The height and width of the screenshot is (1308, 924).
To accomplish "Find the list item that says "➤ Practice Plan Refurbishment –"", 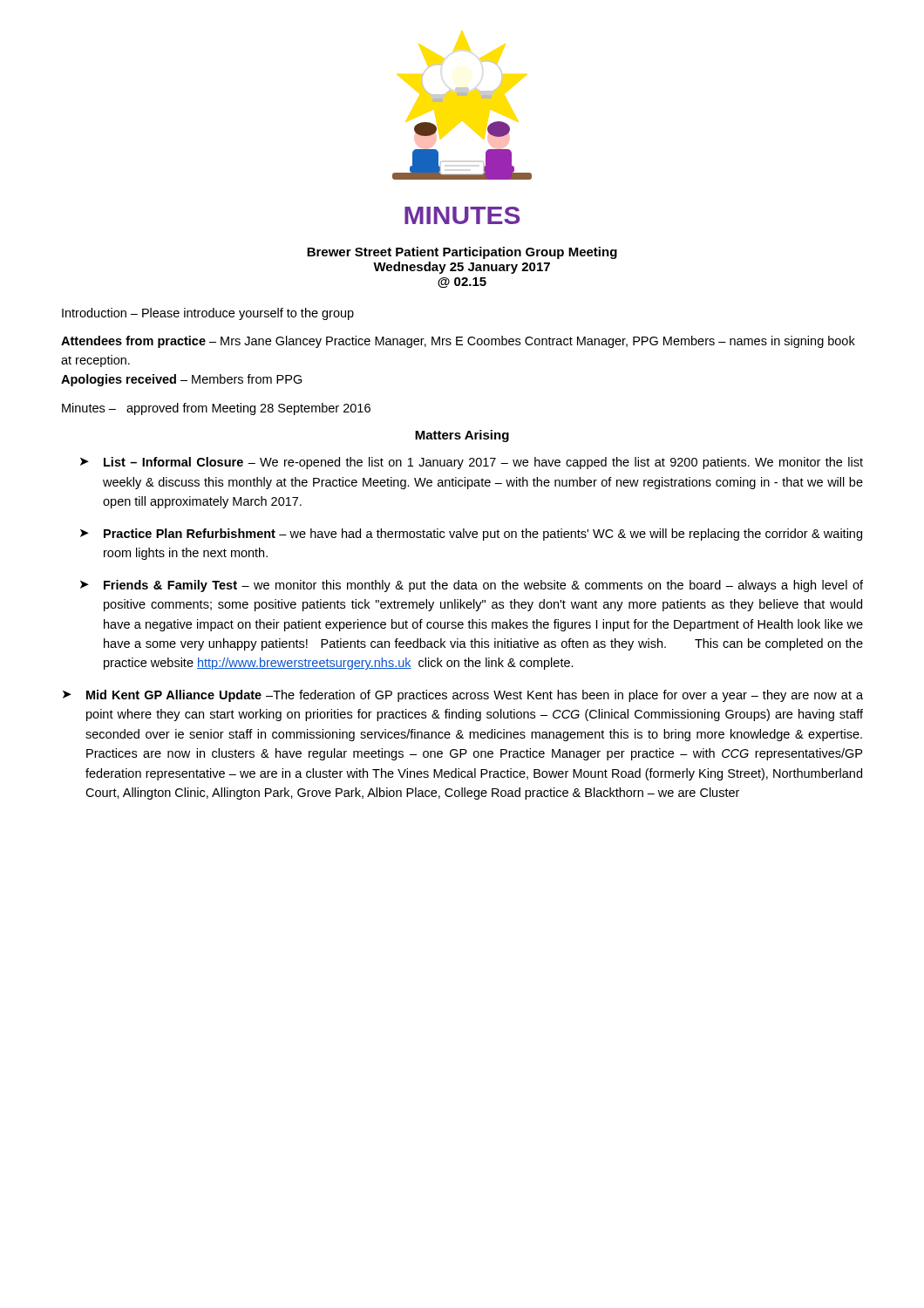I will pyautogui.click(x=471, y=543).
